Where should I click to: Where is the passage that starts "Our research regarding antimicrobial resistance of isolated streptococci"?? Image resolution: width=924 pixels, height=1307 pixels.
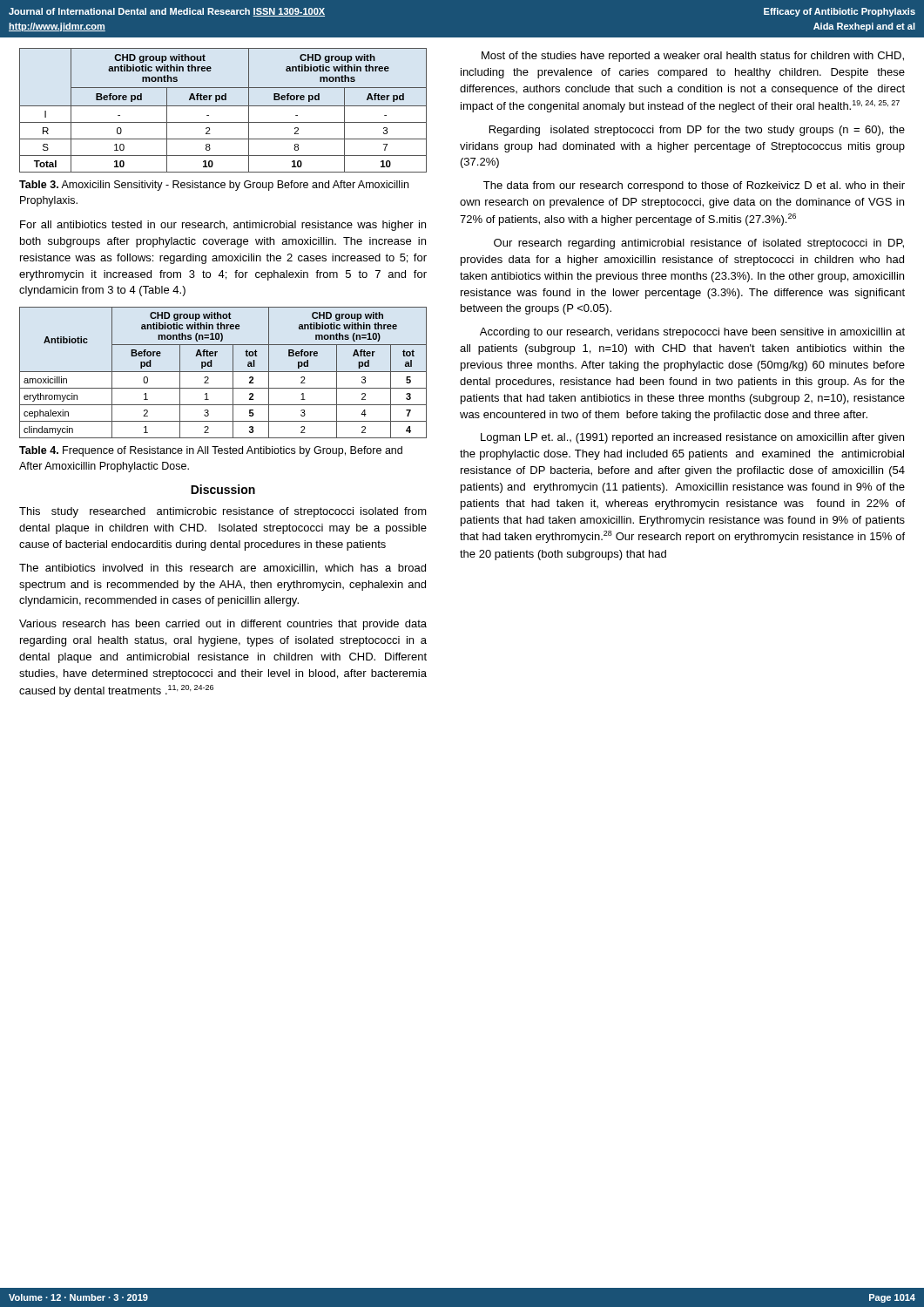tap(682, 276)
